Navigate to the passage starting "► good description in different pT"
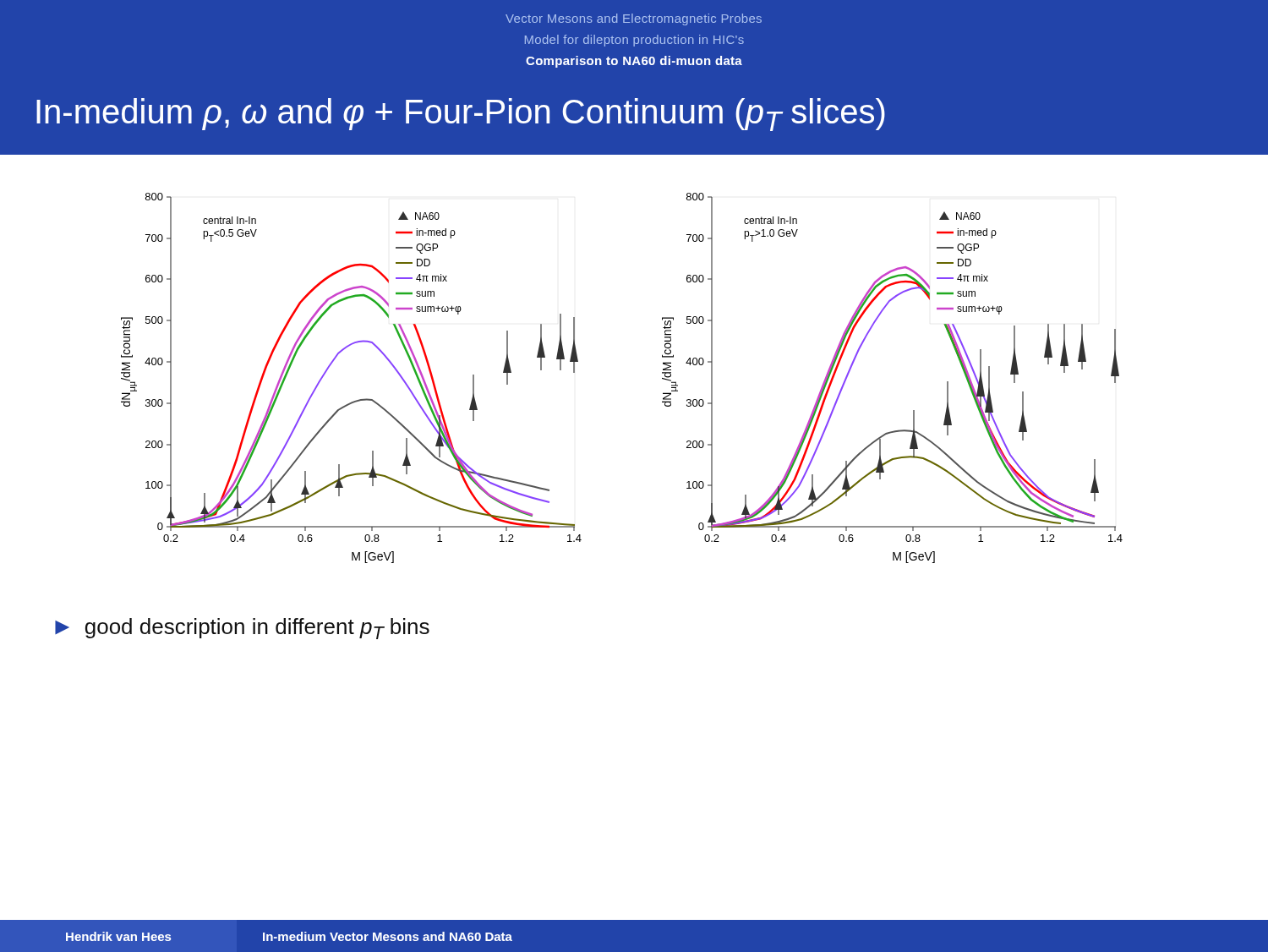The height and width of the screenshot is (952, 1268). coord(240,629)
